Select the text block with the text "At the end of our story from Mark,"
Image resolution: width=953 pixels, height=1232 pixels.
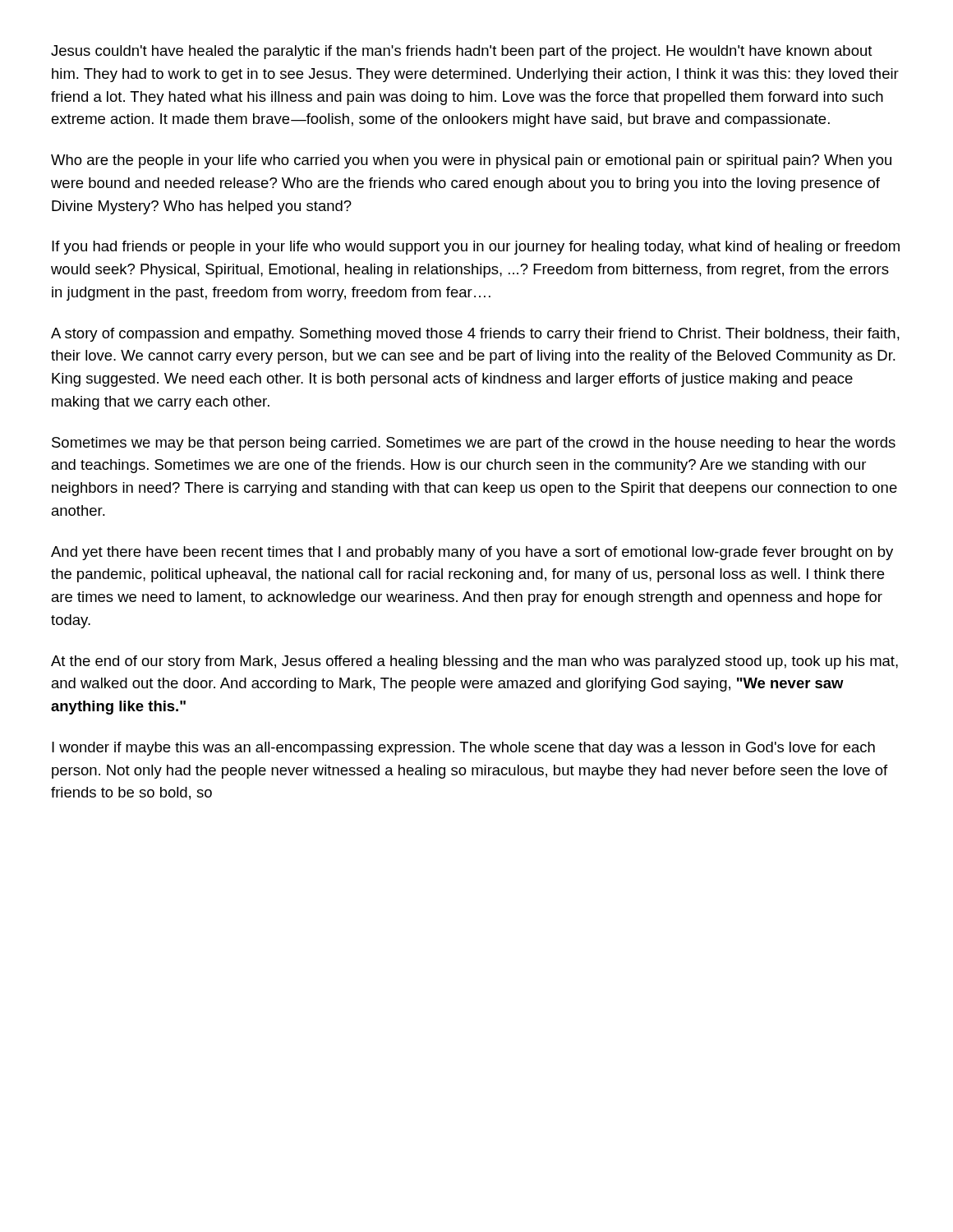tap(475, 683)
